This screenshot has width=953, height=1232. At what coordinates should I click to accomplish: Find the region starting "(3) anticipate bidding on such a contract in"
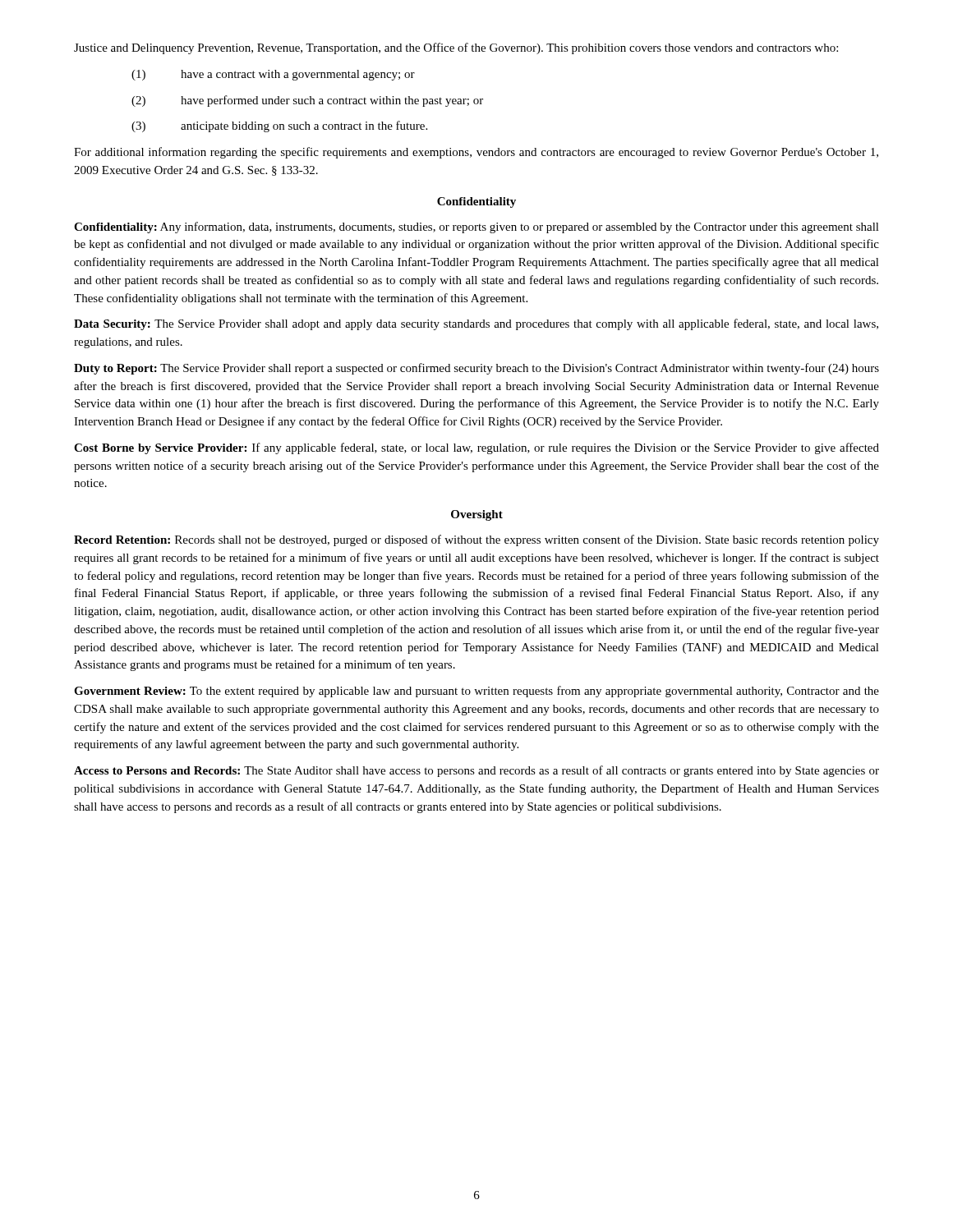[279, 126]
